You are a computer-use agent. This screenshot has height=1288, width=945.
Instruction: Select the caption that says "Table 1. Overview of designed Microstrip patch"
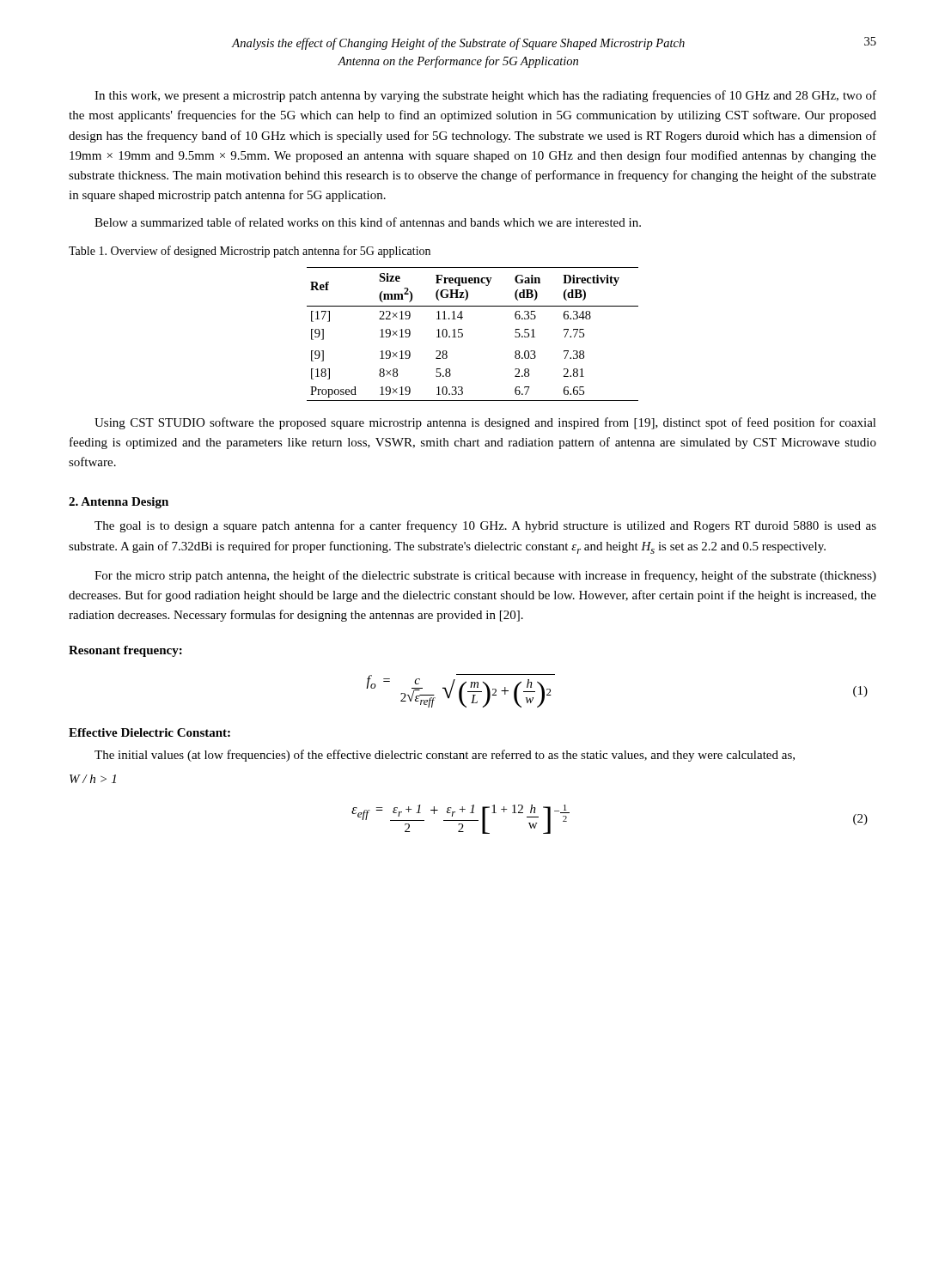[250, 251]
